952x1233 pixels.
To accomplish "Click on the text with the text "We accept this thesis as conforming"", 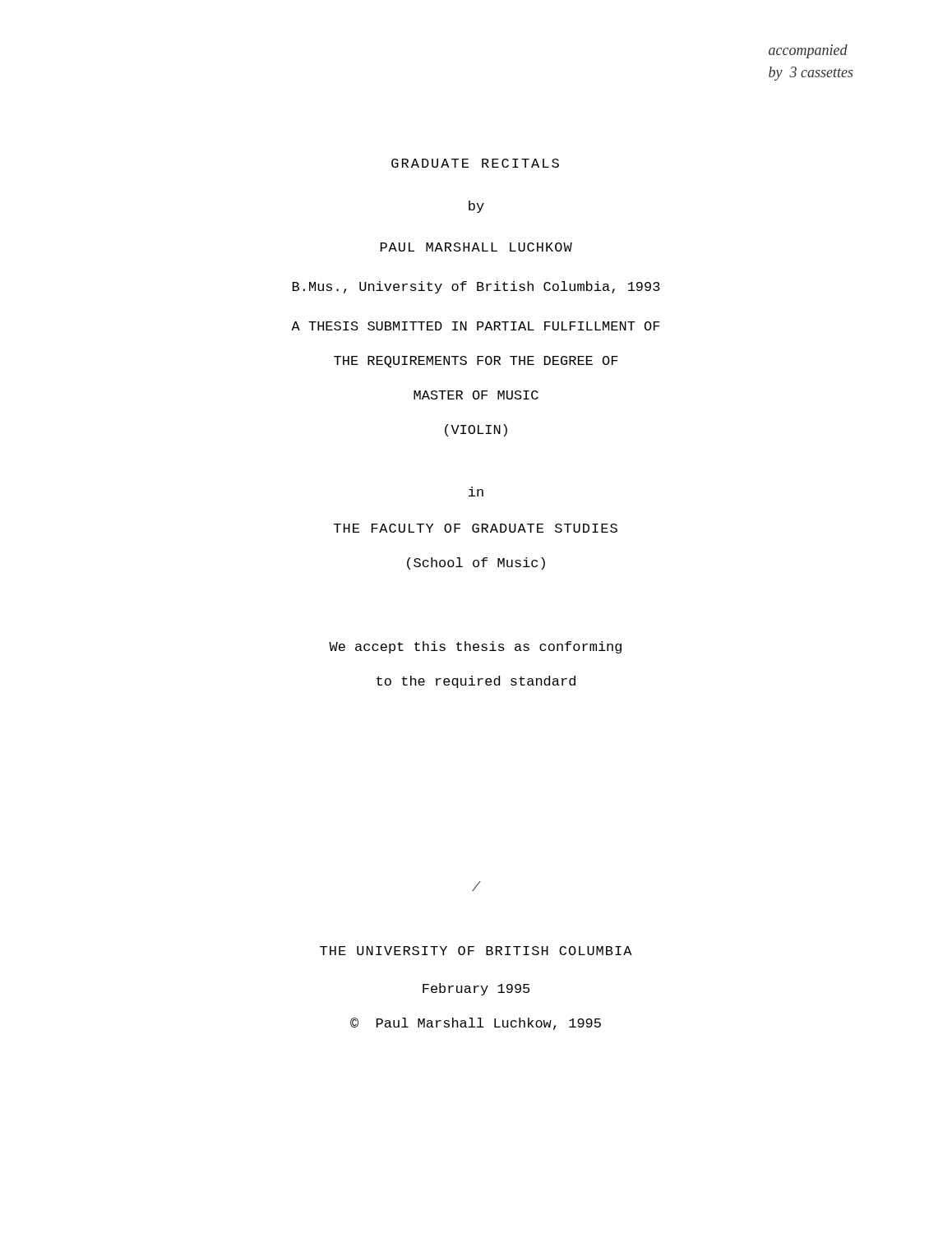I will click(476, 647).
